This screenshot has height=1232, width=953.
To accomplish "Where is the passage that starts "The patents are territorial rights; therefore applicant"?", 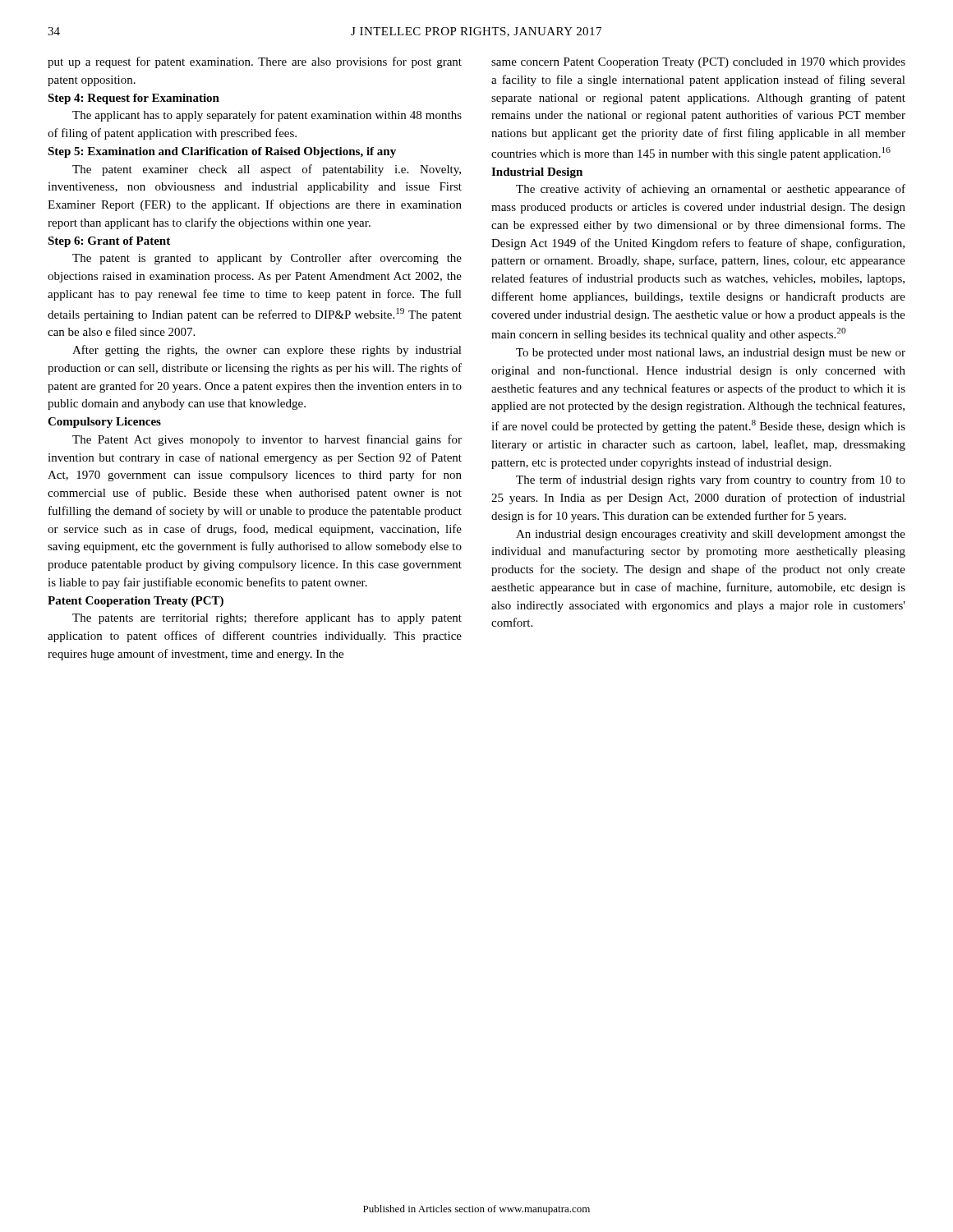I will pos(255,636).
